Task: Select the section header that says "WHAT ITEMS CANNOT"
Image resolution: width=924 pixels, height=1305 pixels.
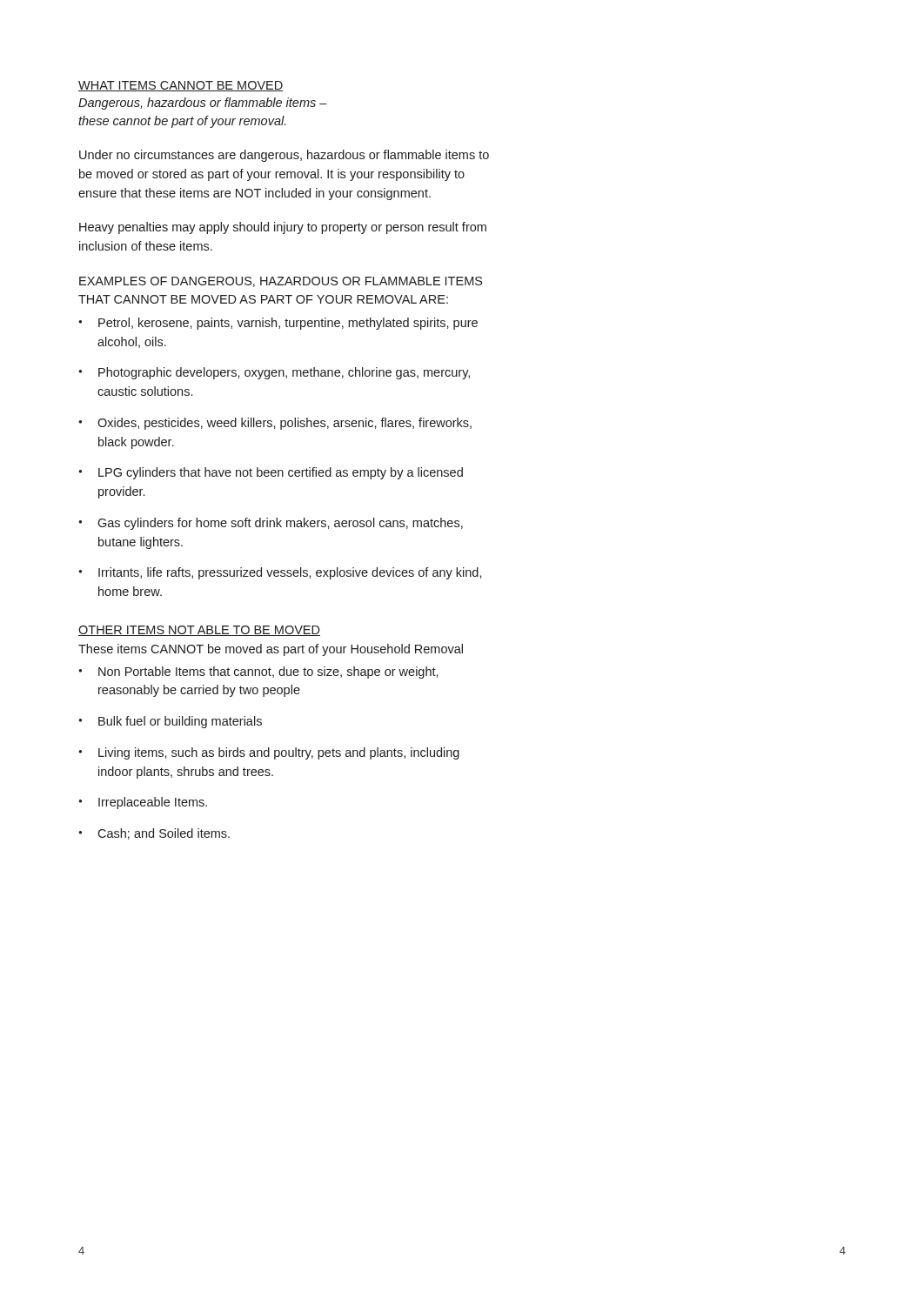Action: tap(181, 85)
